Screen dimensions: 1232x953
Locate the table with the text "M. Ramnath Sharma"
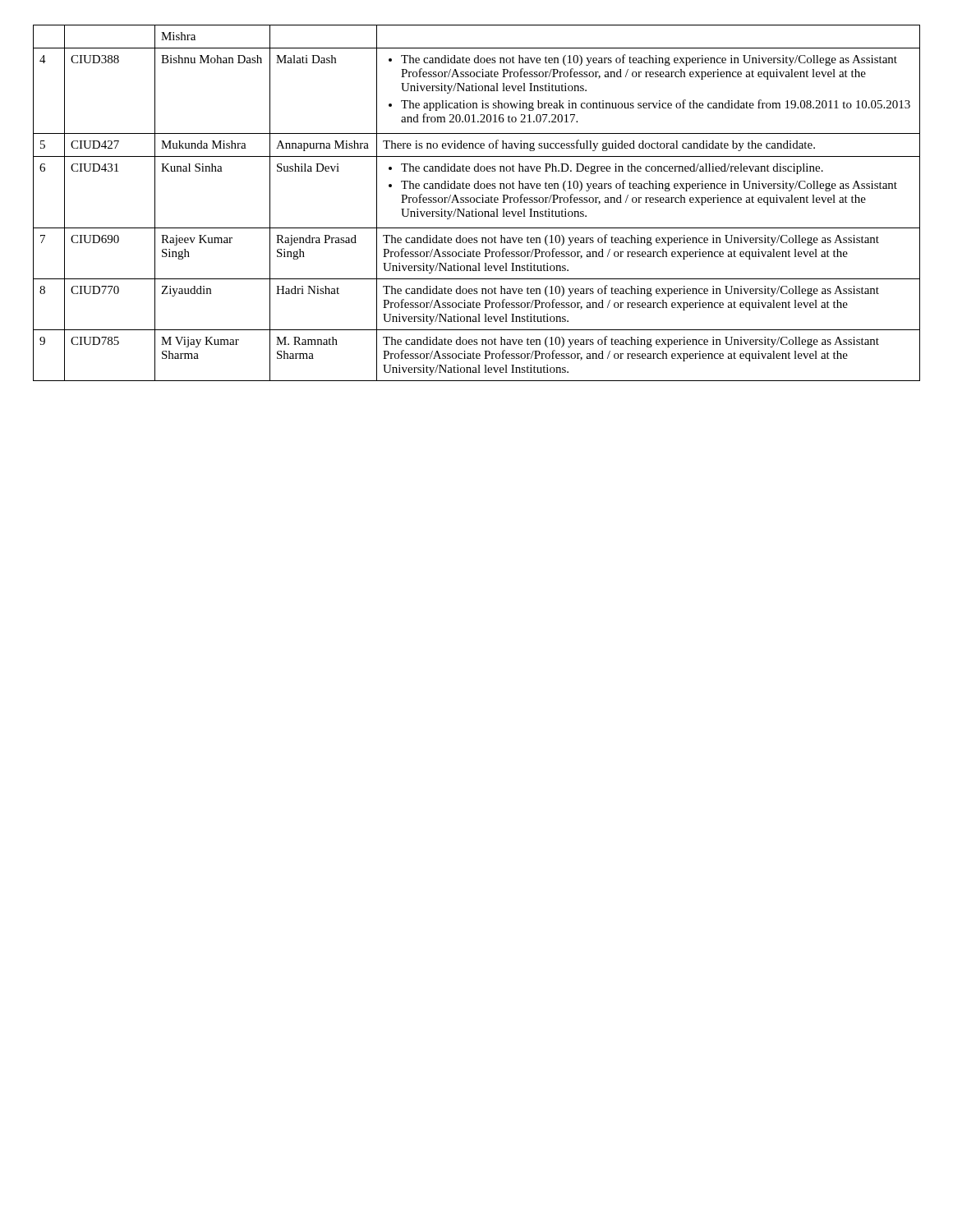[x=476, y=203]
